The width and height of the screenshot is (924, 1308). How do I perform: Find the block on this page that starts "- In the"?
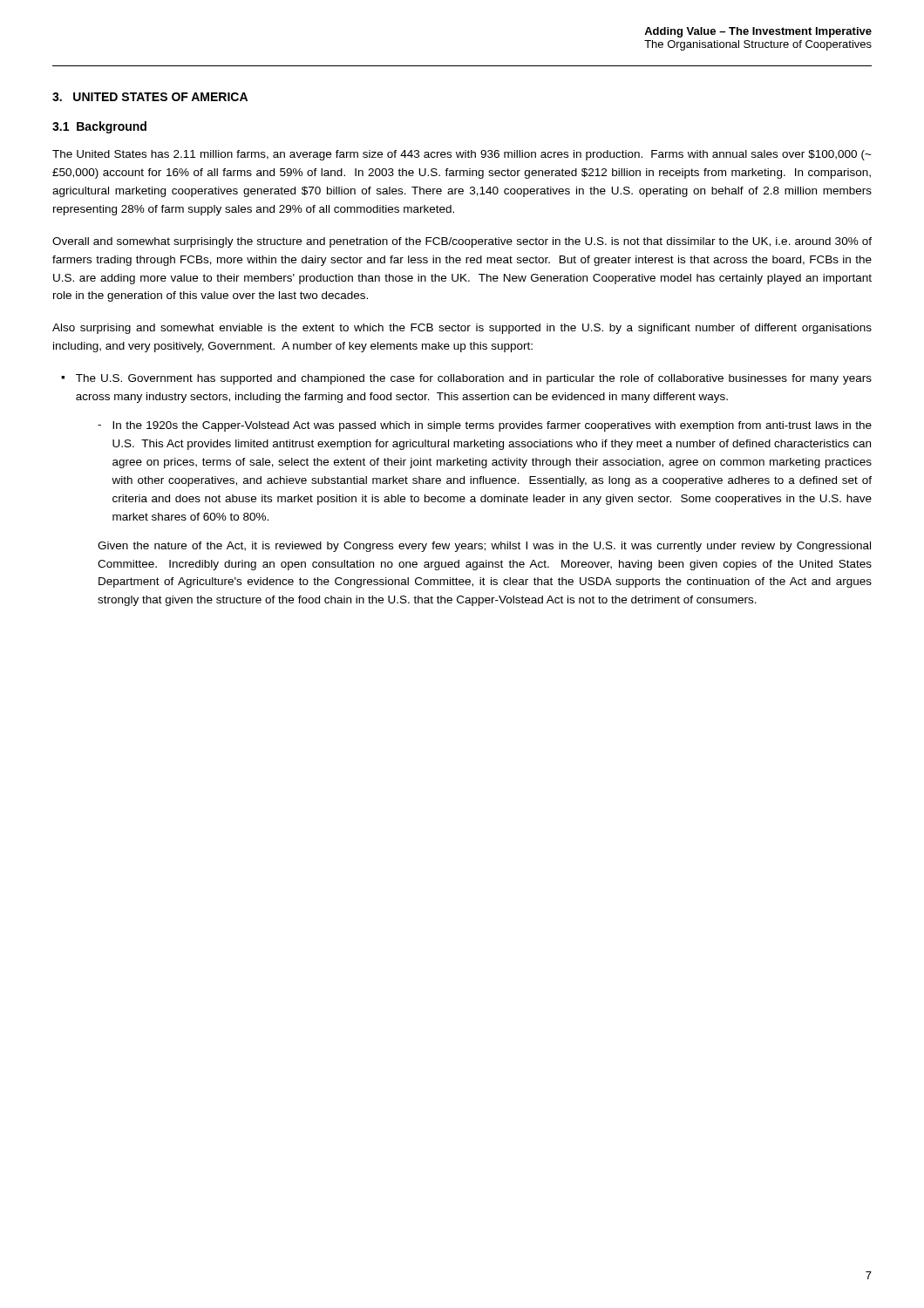(485, 472)
